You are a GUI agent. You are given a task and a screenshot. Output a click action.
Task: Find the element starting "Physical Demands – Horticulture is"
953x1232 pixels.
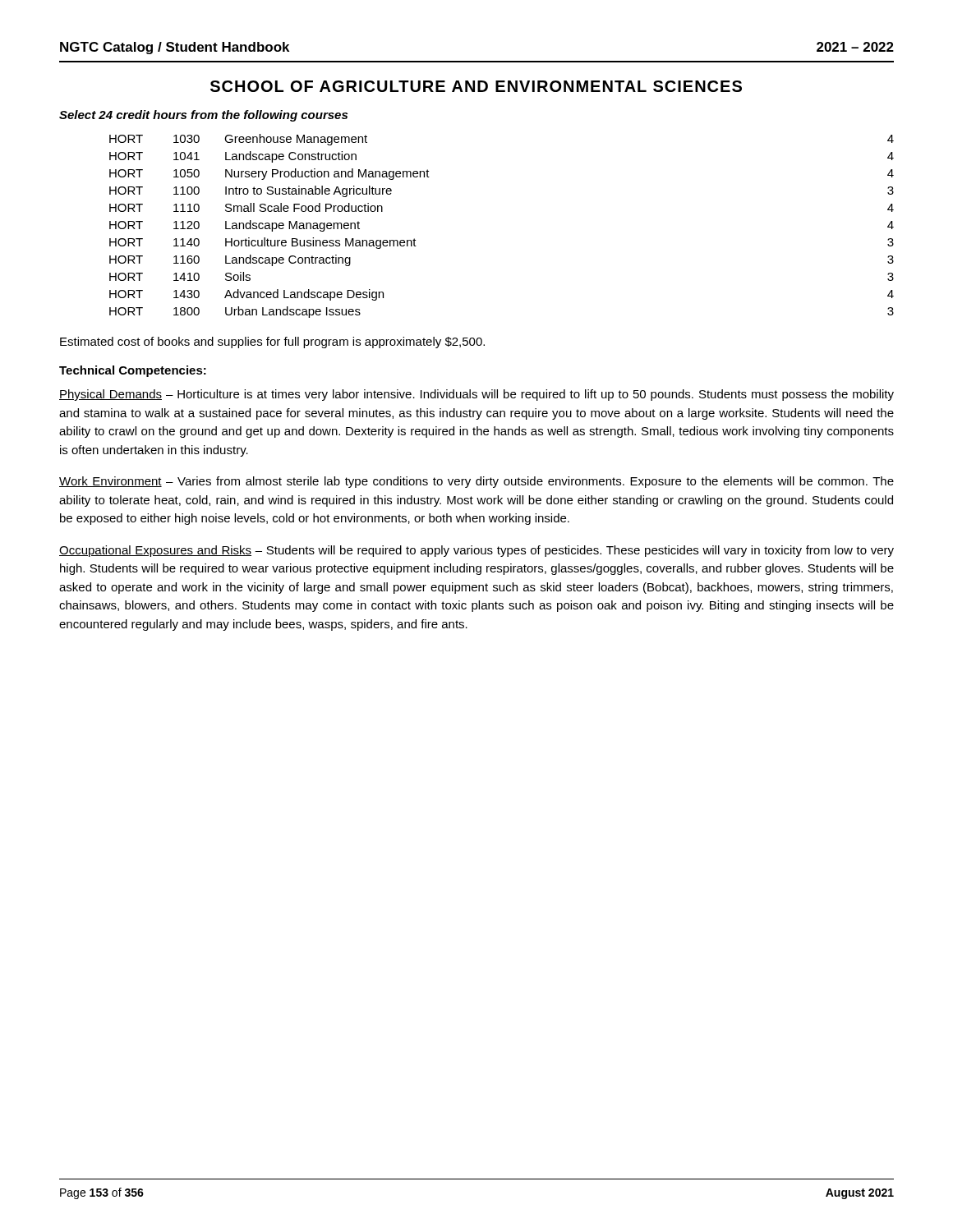(476, 422)
